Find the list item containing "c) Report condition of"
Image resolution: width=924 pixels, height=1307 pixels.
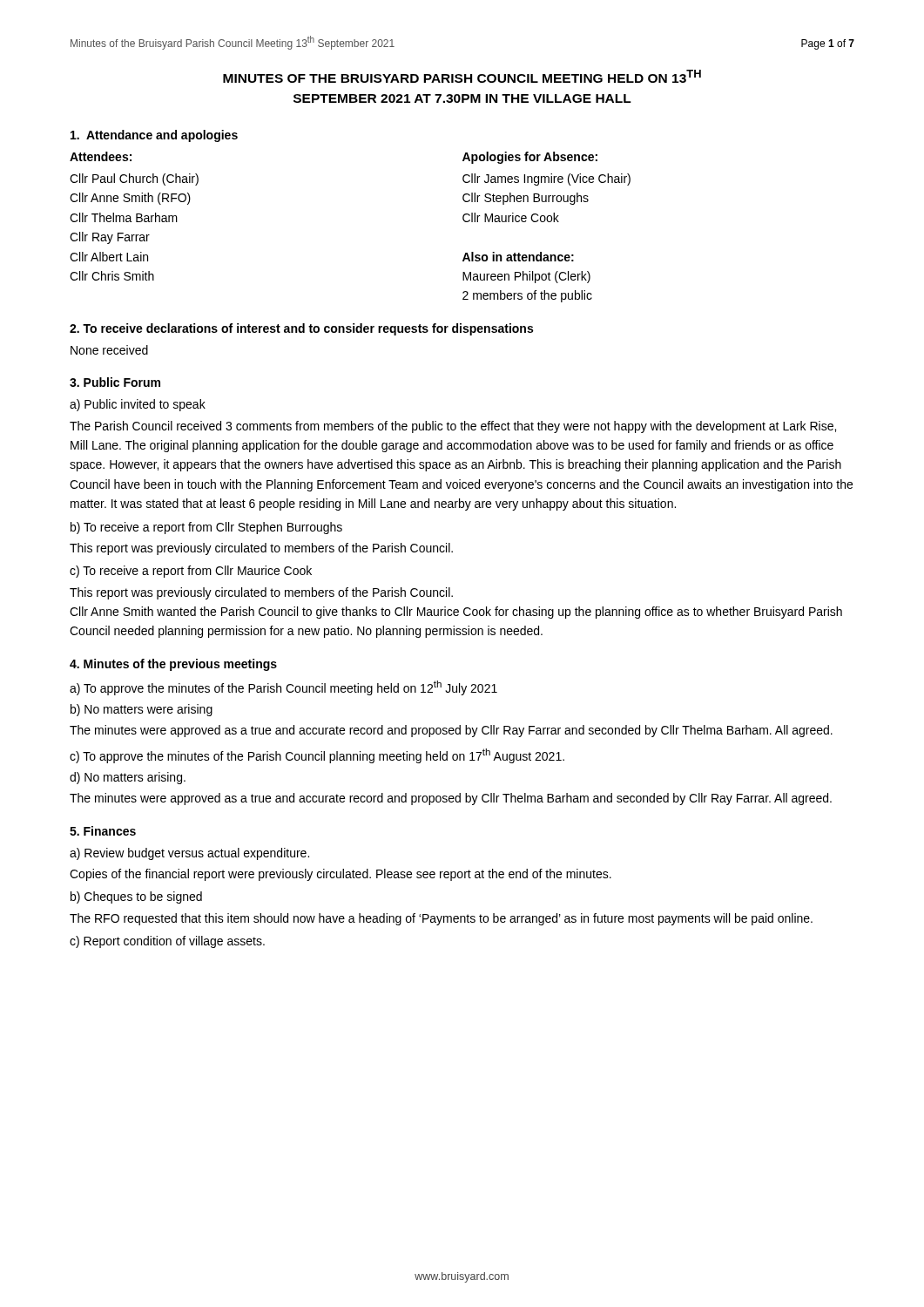pyautogui.click(x=168, y=941)
